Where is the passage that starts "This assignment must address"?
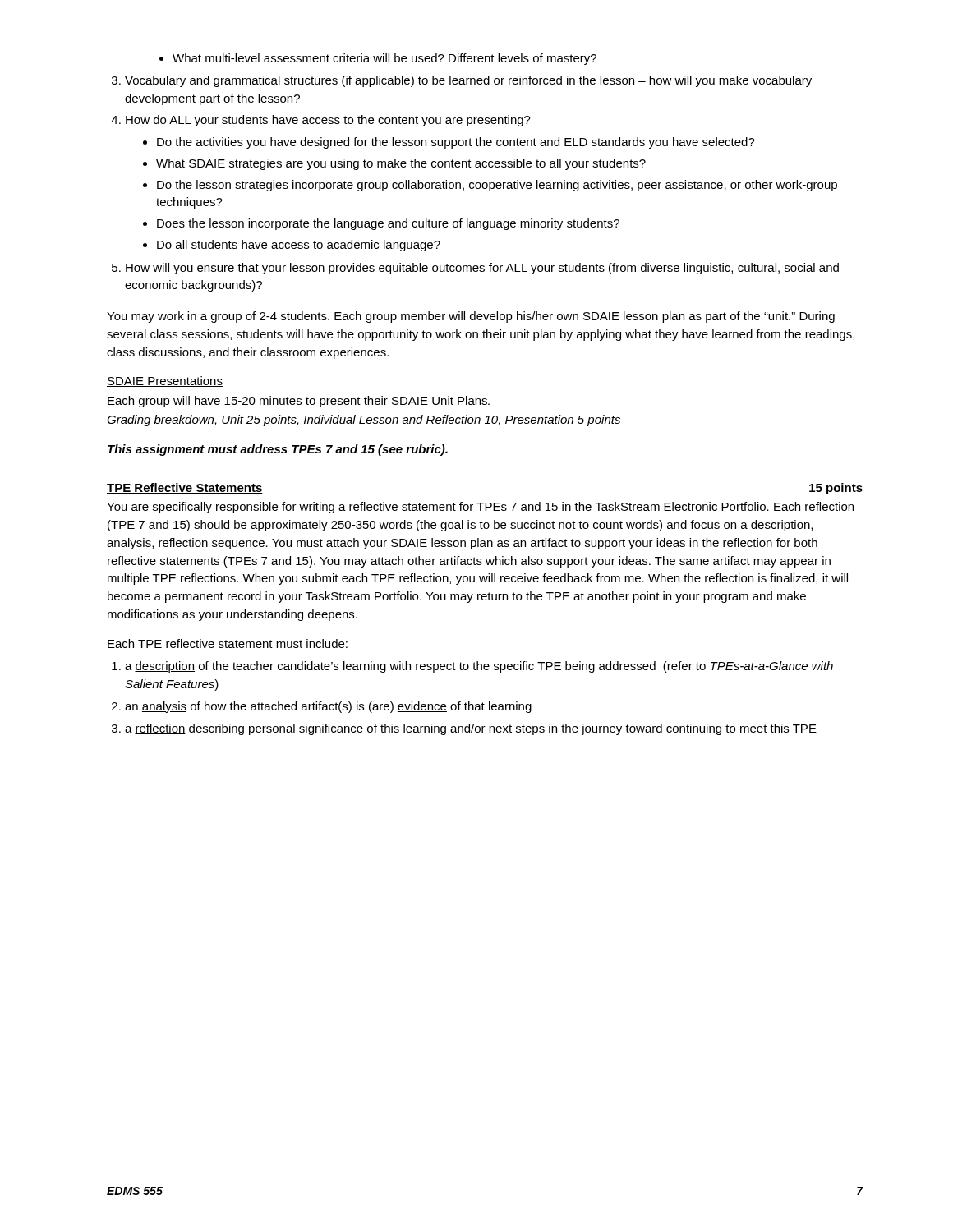This screenshot has width=953, height=1232. (x=278, y=448)
